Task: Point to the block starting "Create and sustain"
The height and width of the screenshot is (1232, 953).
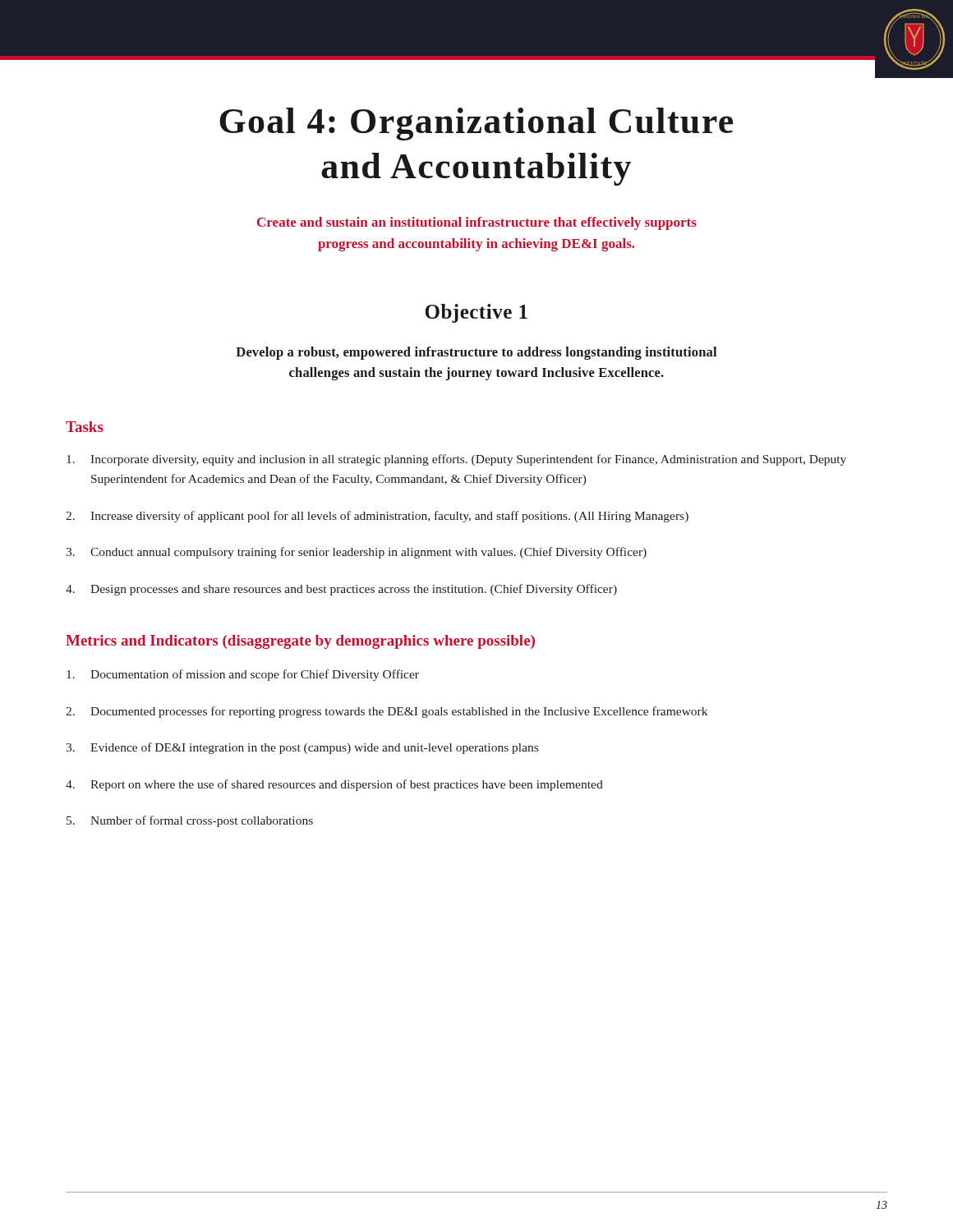Action: pos(476,233)
